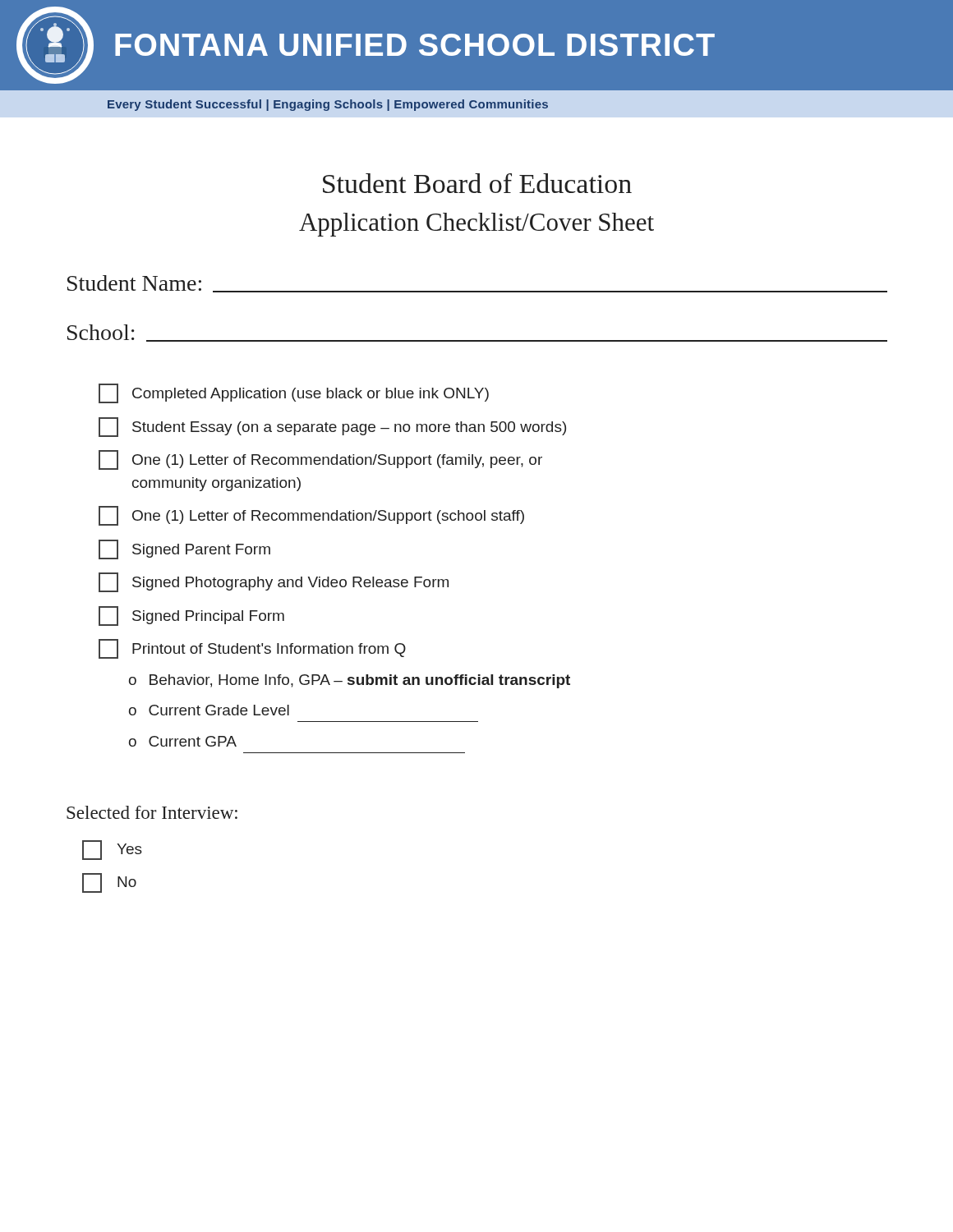Image resolution: width=953 pixels, height=1232 pixels.
Task: Click on the list item containing "Signed Photography and Video Release Form"
Action: [274, 582]
